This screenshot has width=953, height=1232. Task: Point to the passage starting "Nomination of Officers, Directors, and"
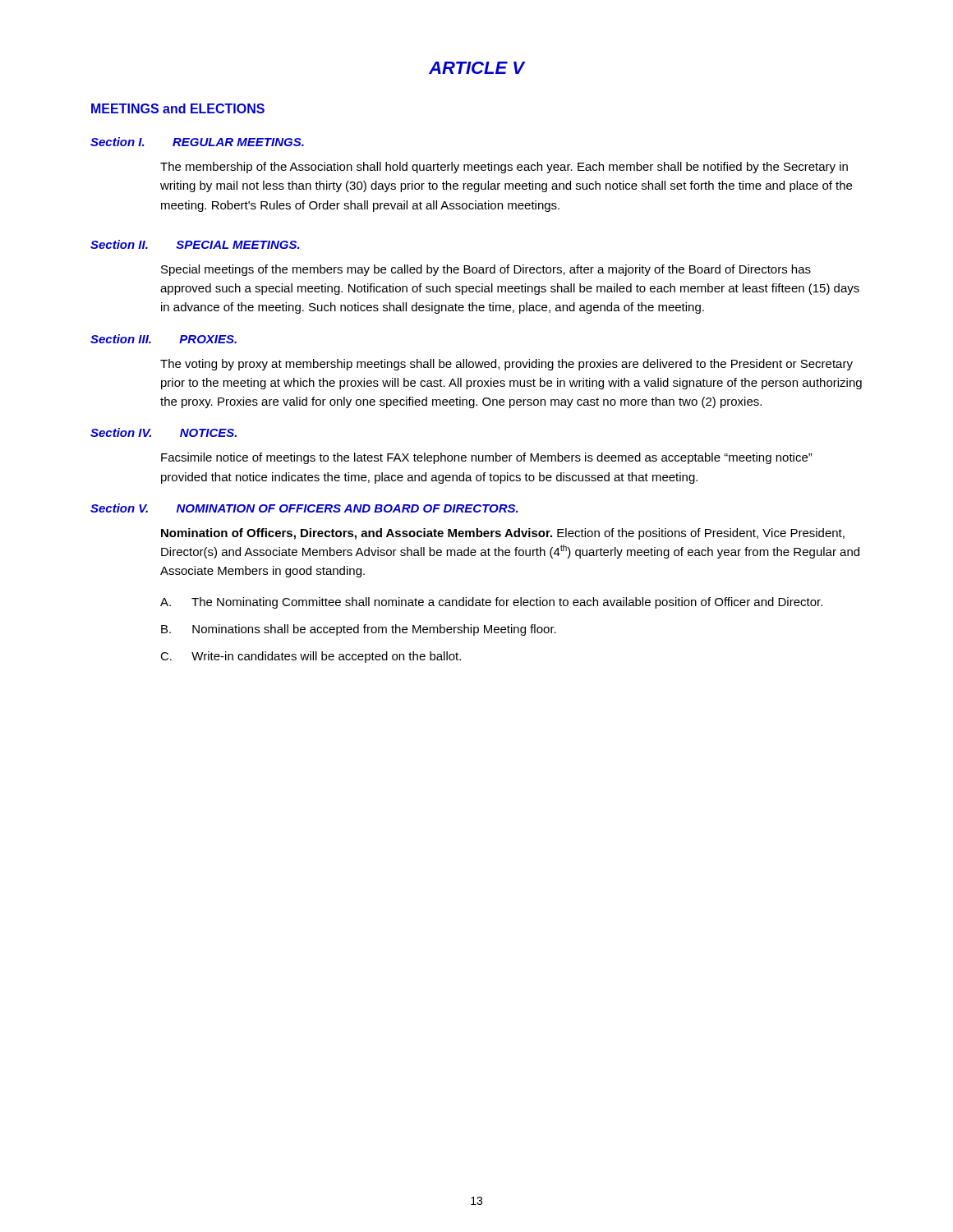(x=510, y=552)
